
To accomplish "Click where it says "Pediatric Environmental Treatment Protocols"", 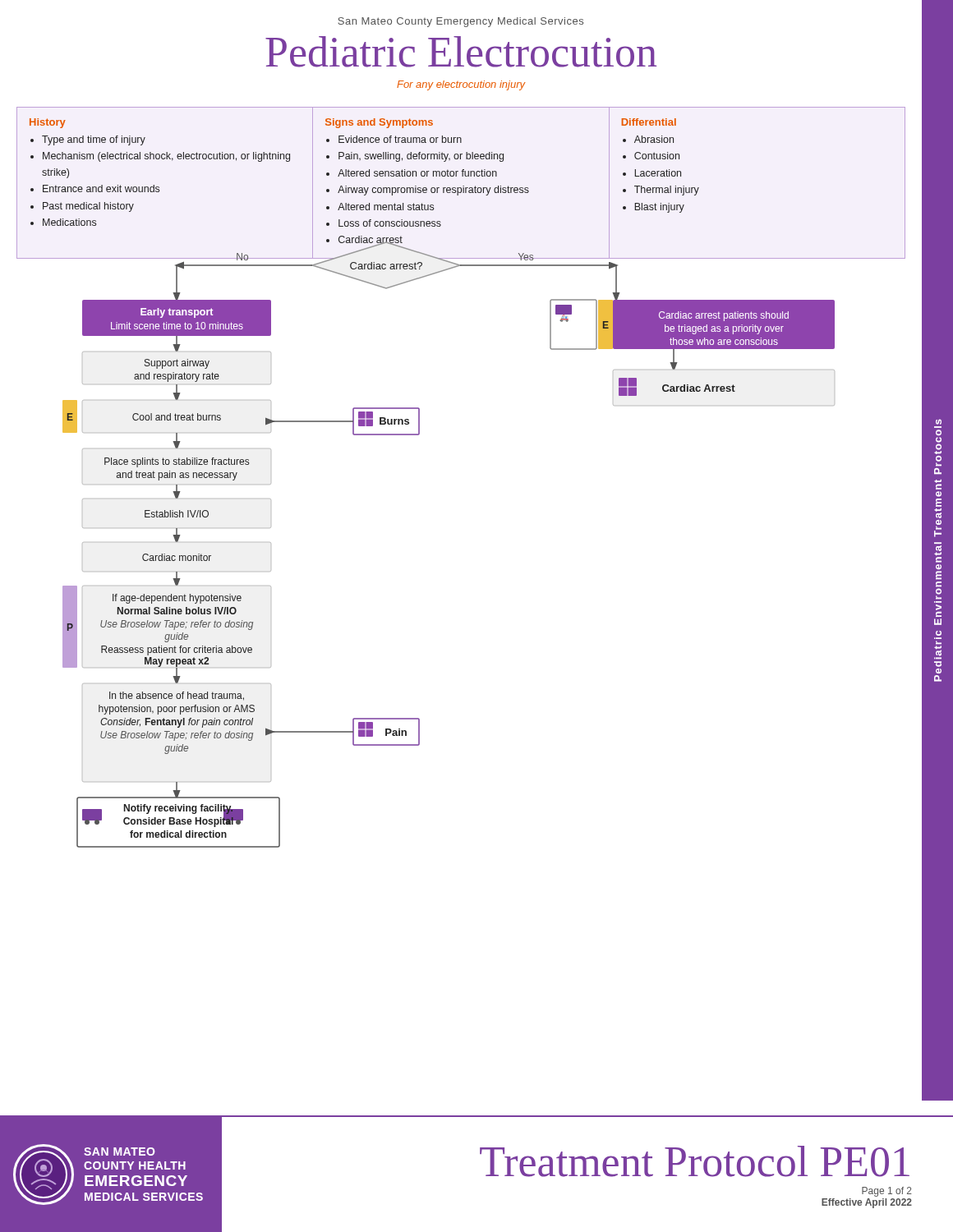I will pos(937,550).
